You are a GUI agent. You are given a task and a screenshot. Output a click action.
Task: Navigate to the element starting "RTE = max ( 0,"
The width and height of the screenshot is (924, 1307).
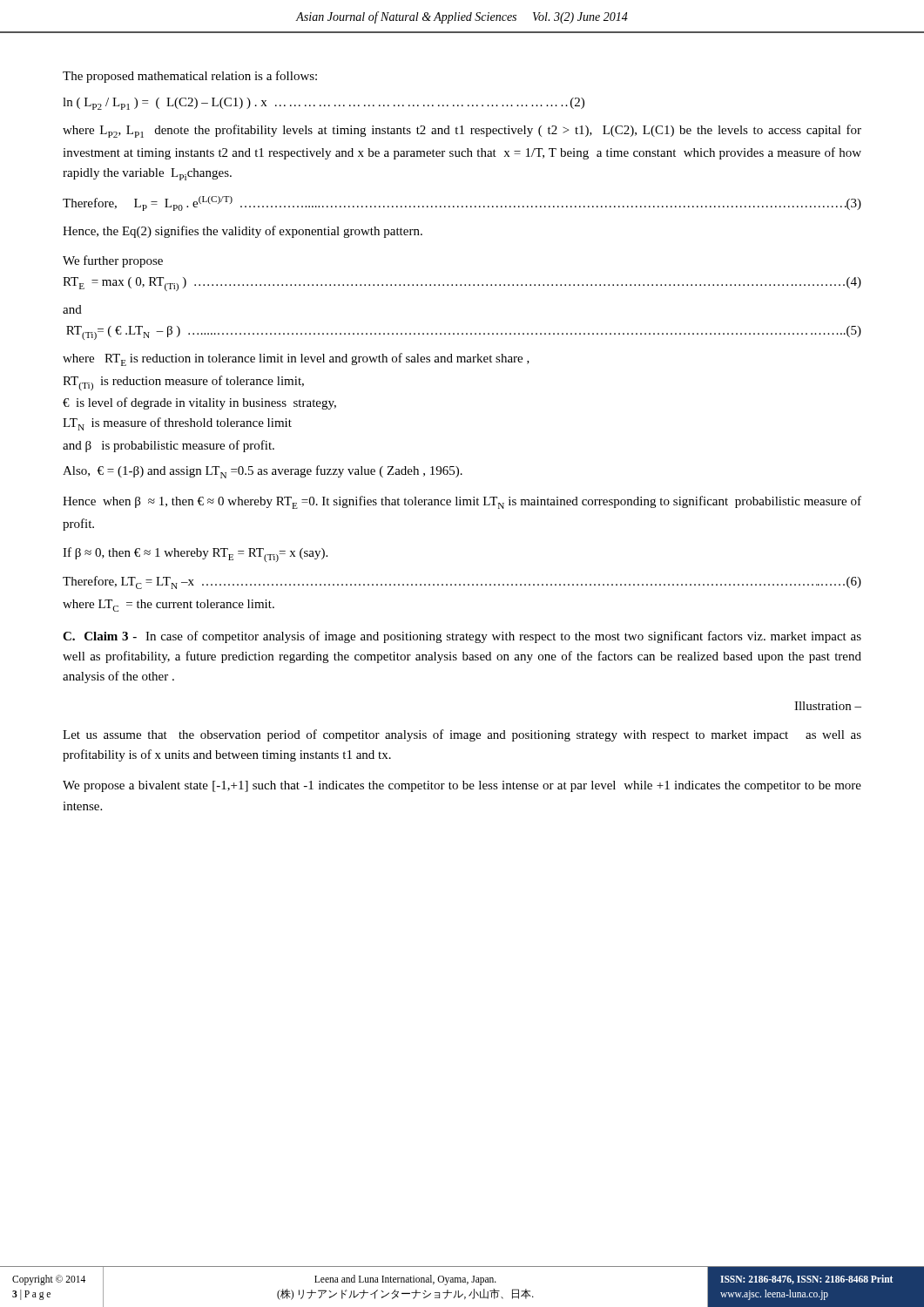[462, 283]
